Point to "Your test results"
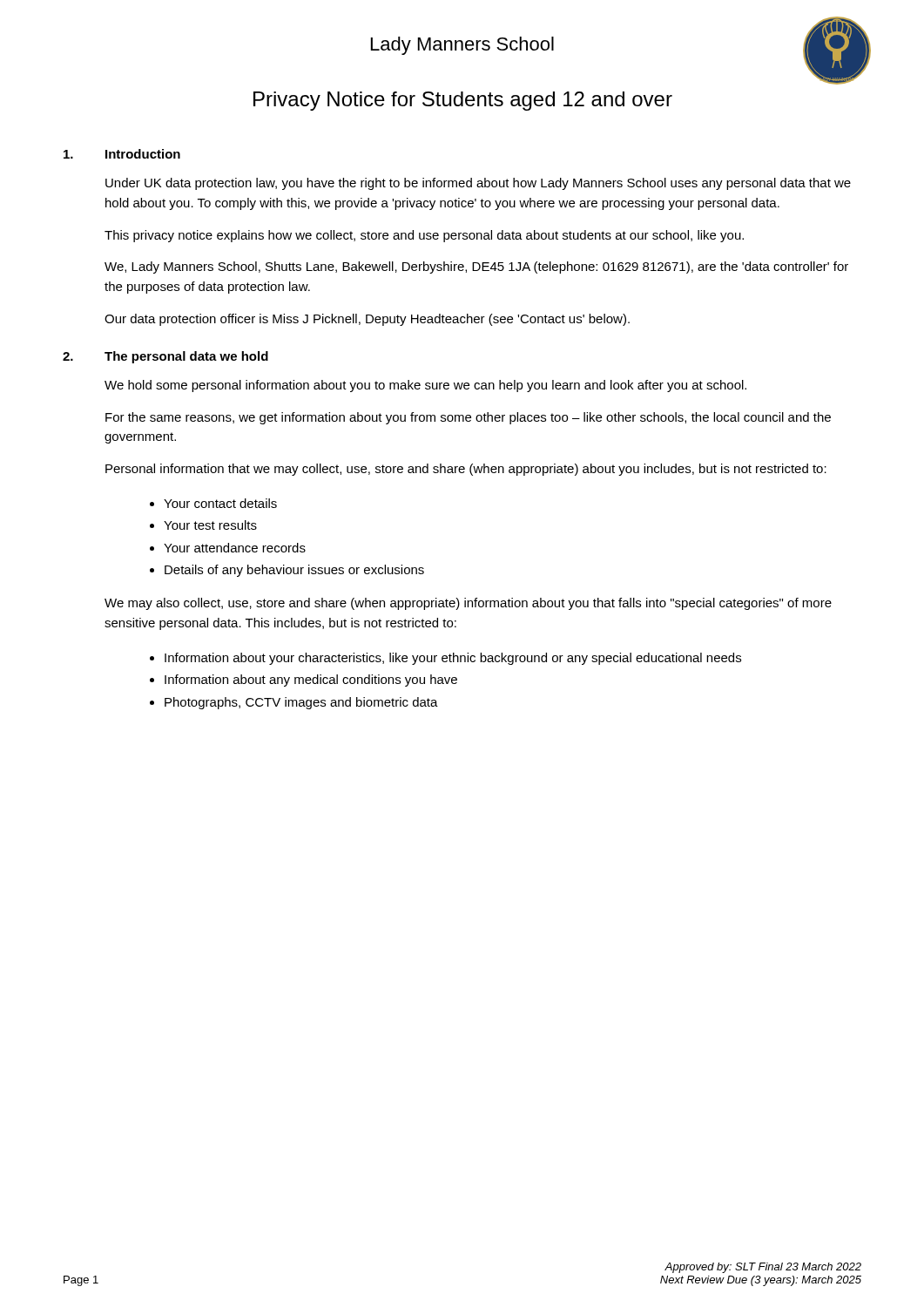 210,525
